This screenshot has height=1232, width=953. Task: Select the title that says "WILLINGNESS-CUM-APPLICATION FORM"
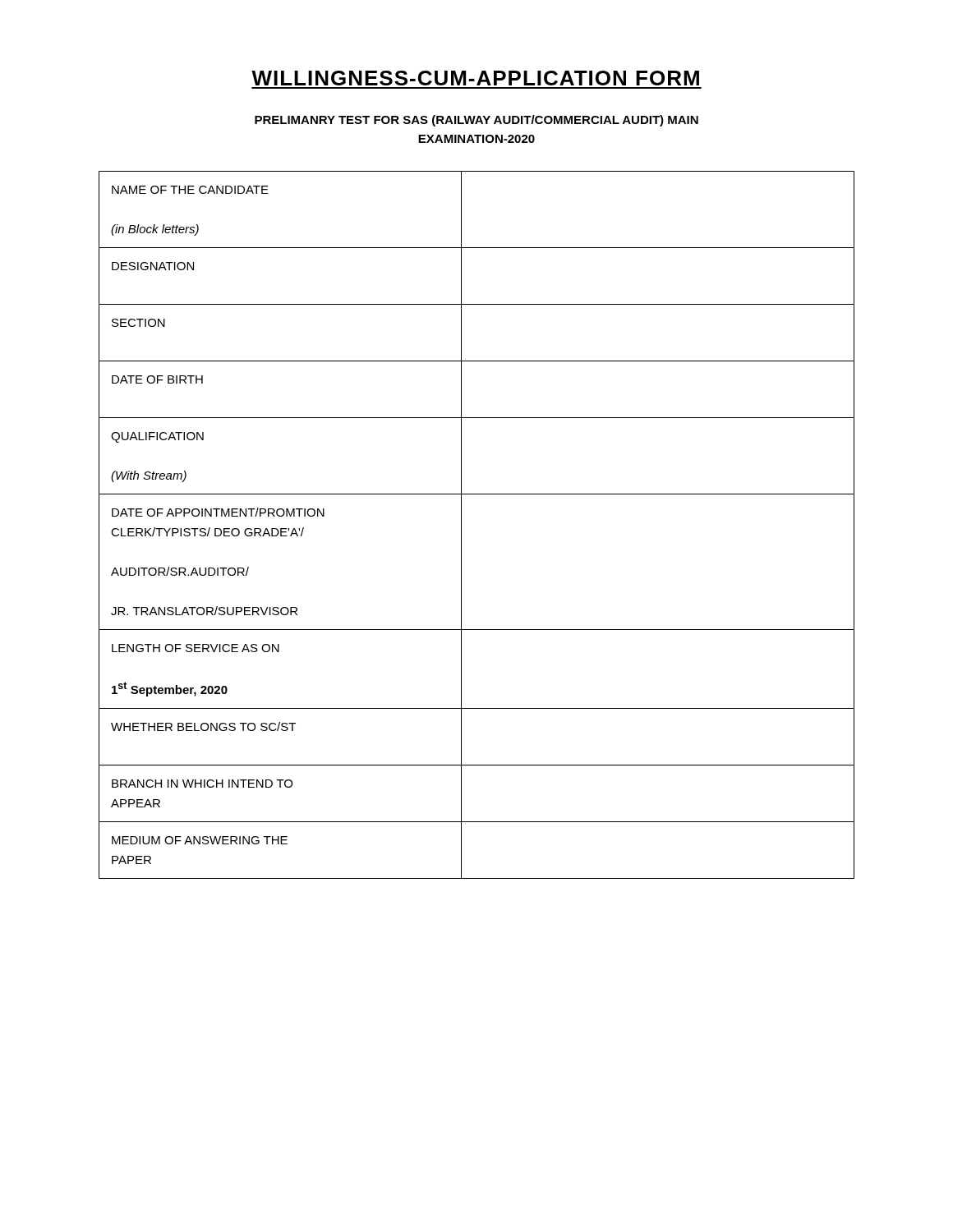476,78
